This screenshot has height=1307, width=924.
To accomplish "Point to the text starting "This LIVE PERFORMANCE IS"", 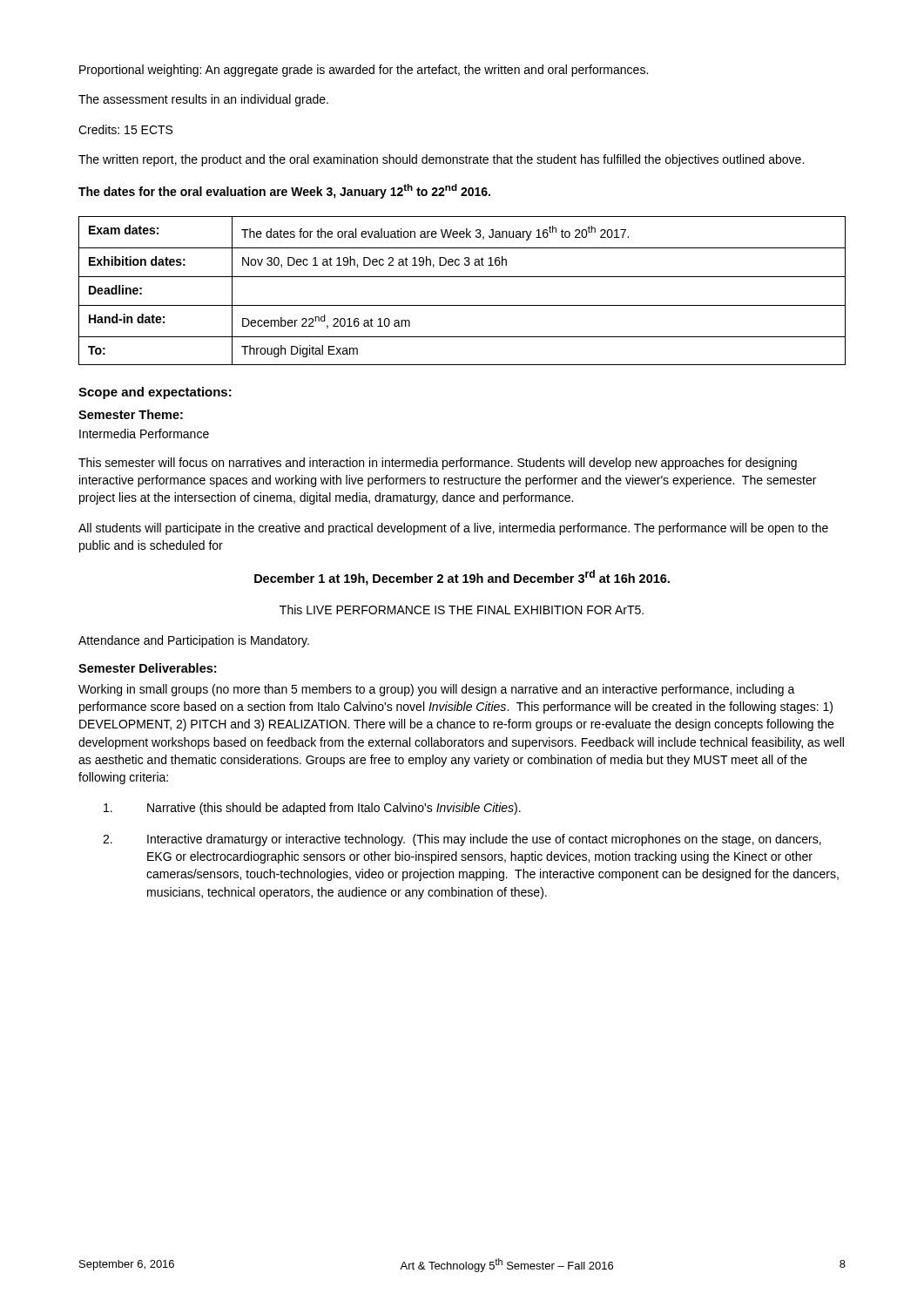I will pyautogui.click(x=462, y=610).
